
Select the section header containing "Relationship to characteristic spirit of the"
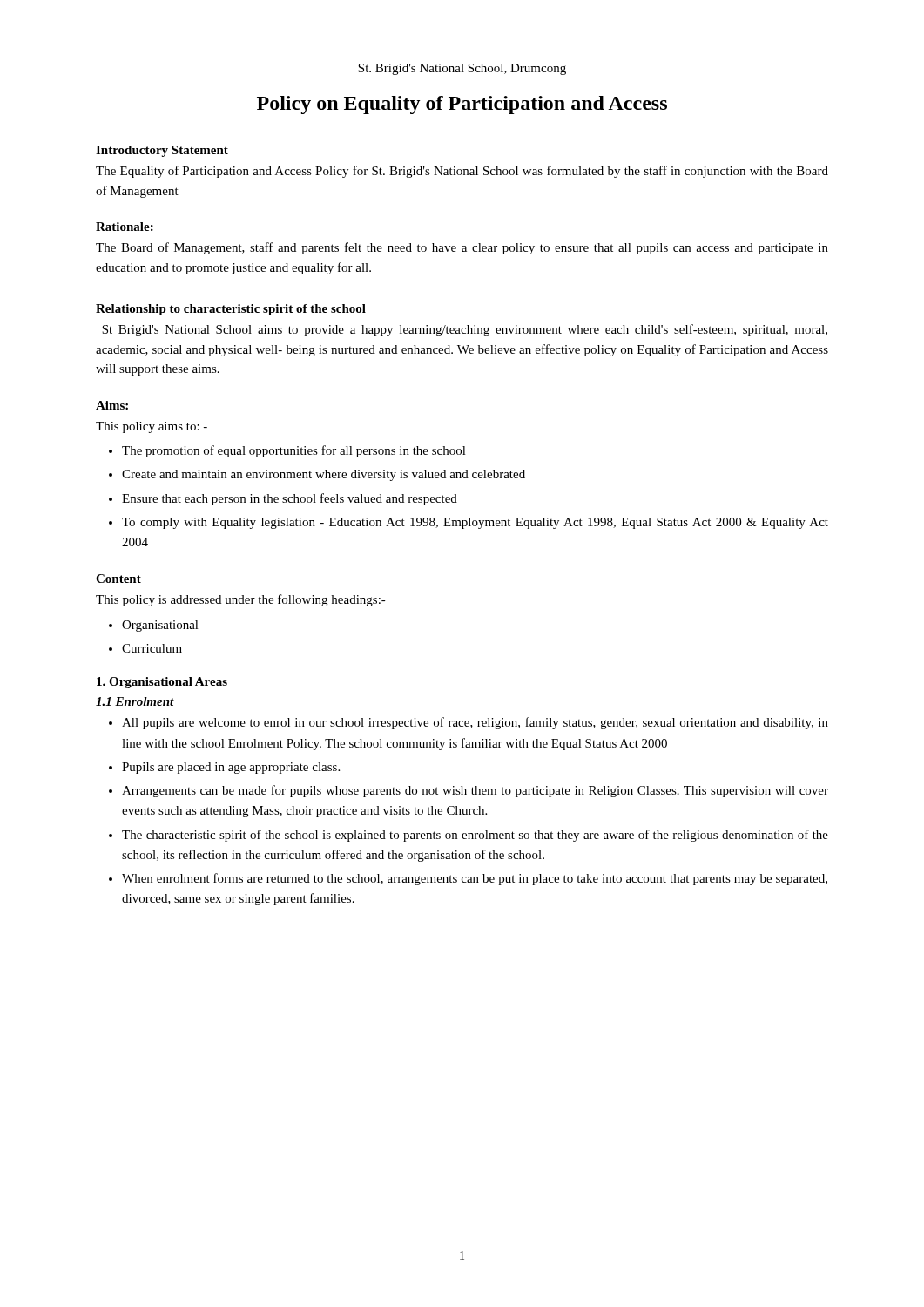coord(231,308)
